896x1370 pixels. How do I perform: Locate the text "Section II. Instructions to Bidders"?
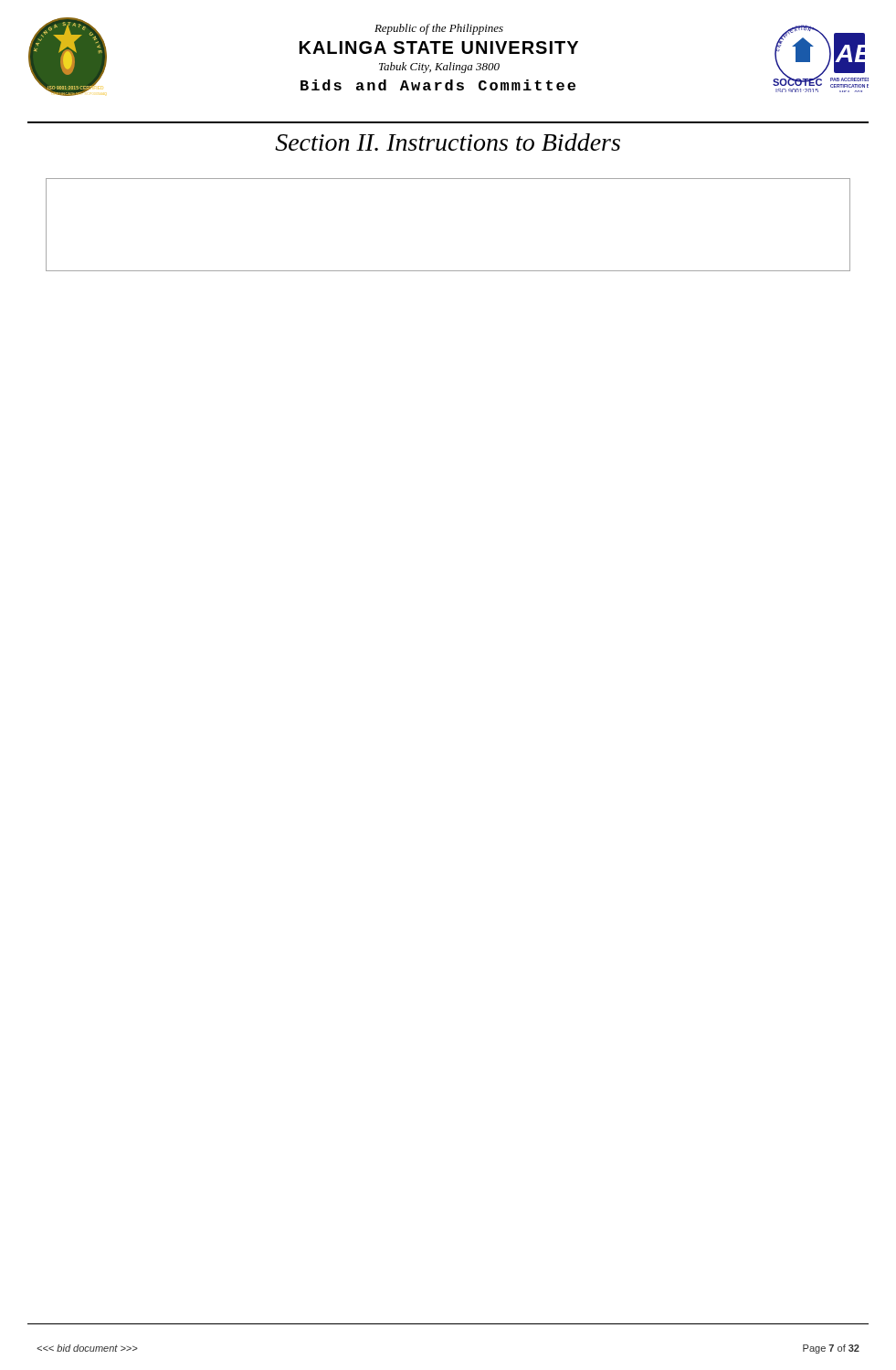[448, 142]
